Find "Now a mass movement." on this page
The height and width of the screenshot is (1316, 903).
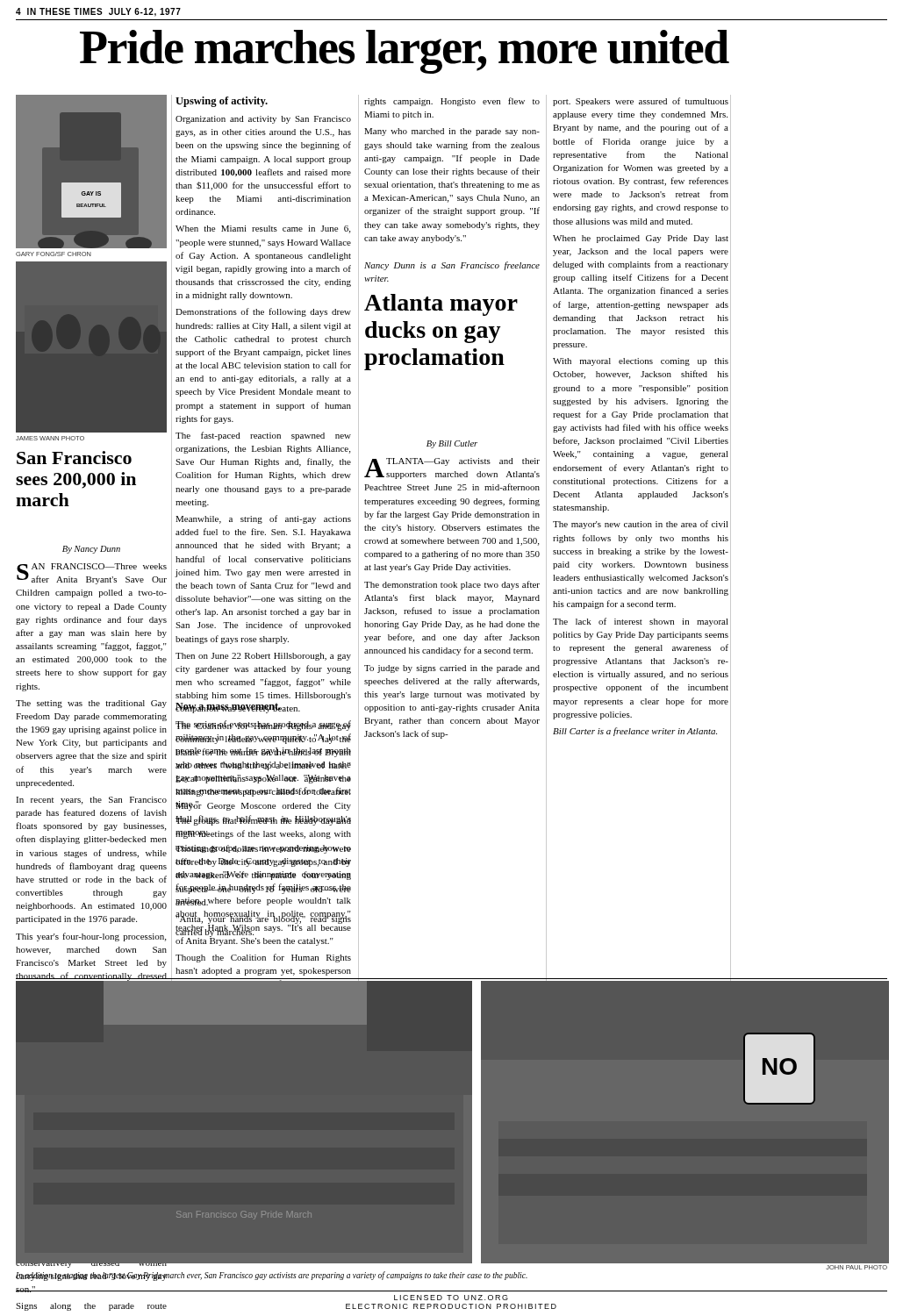click(228, 706)
